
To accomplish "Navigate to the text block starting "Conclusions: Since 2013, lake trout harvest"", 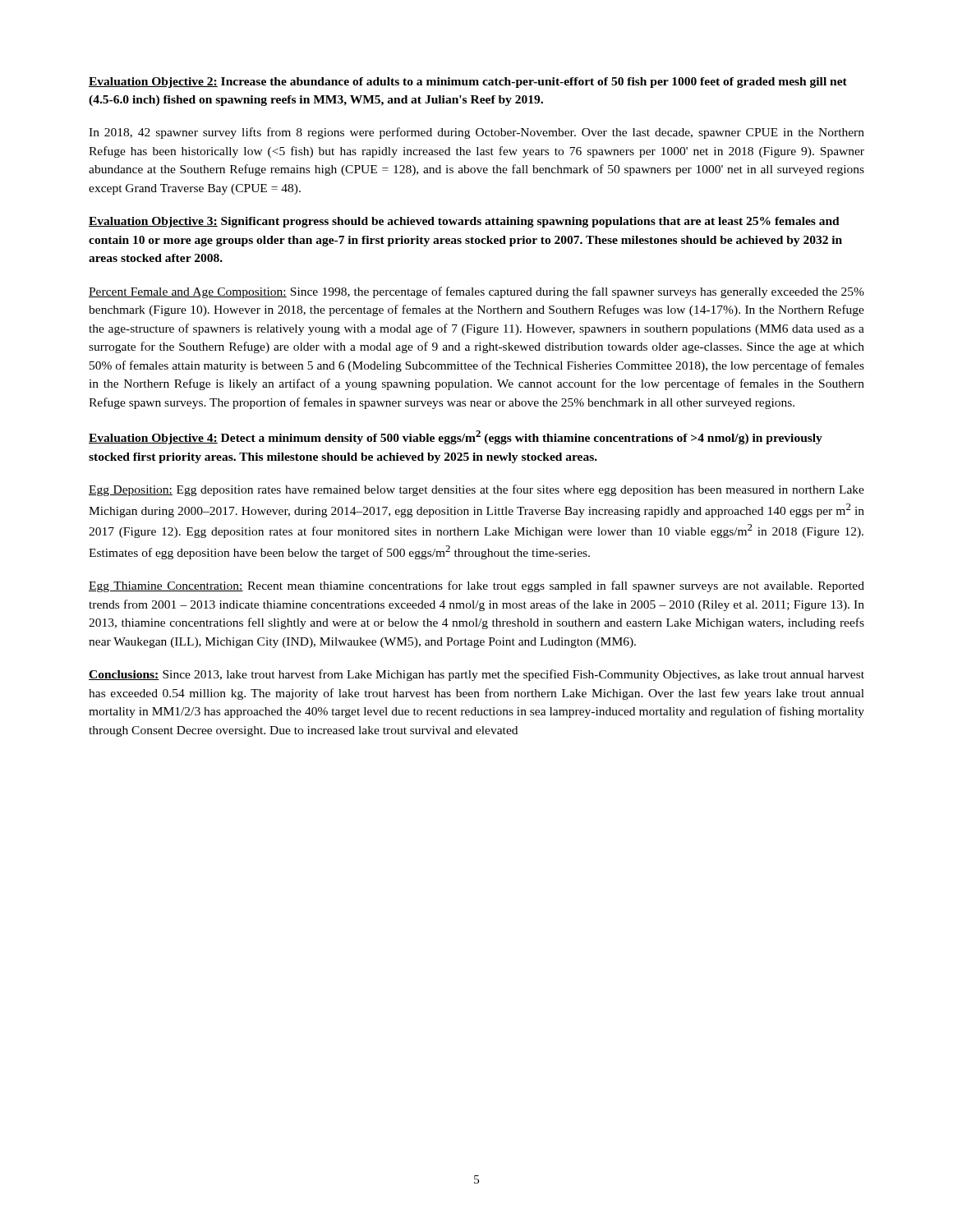I will [476, 702].
